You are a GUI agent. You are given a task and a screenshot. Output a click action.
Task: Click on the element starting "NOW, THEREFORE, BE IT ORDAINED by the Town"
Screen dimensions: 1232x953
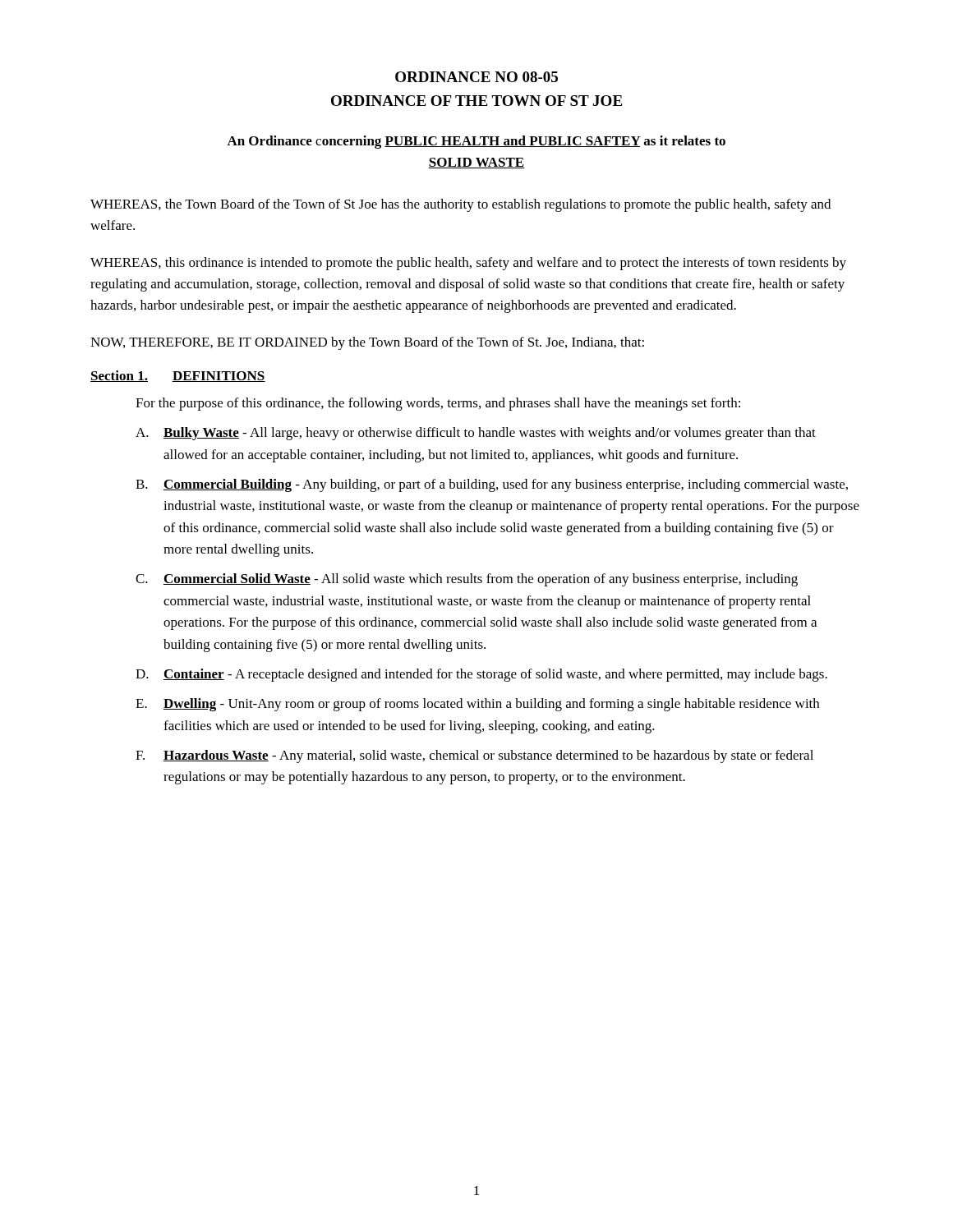click(368, 342)
